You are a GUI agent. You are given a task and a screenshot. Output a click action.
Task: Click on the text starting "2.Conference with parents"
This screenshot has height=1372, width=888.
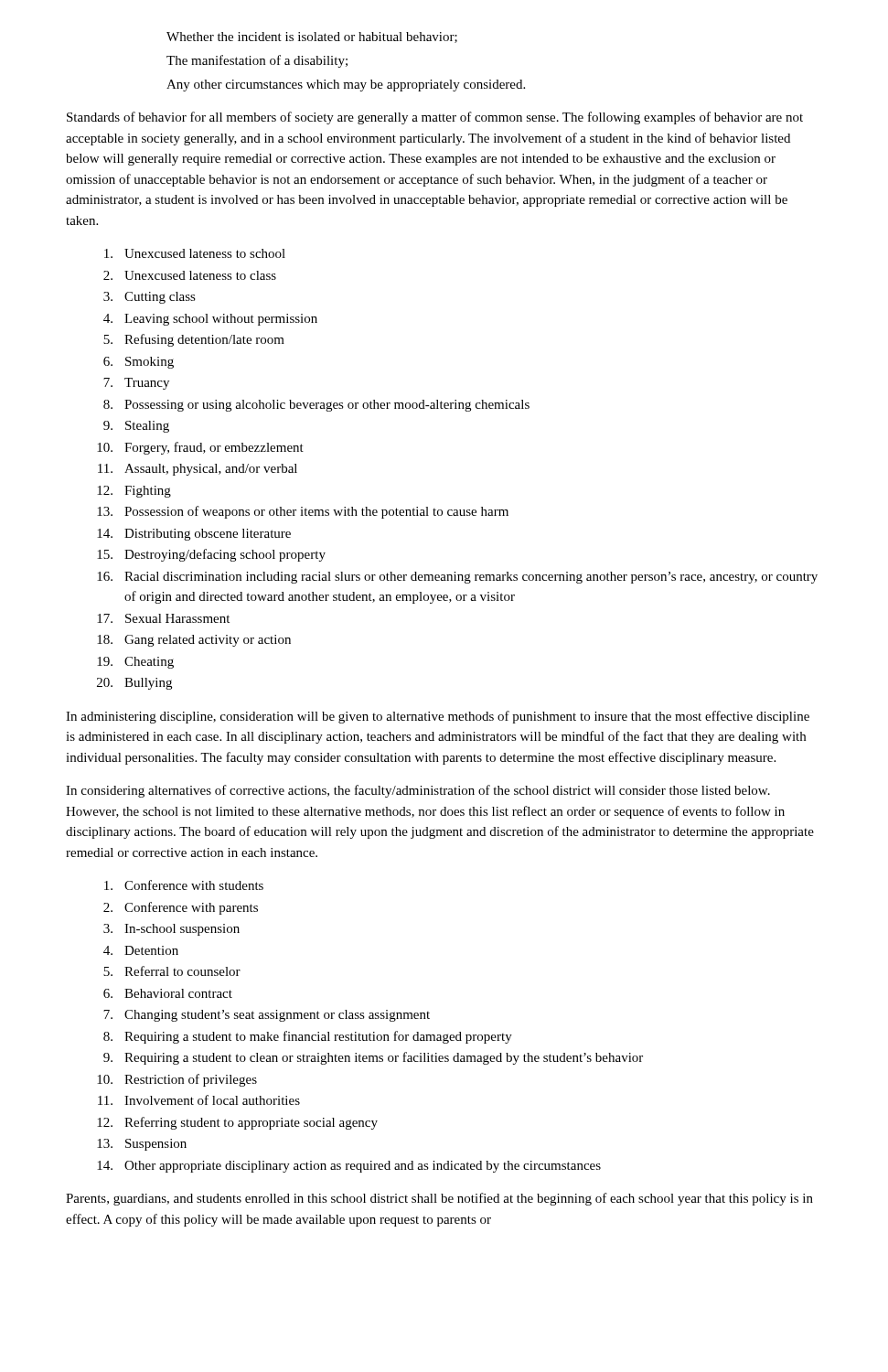162,907
